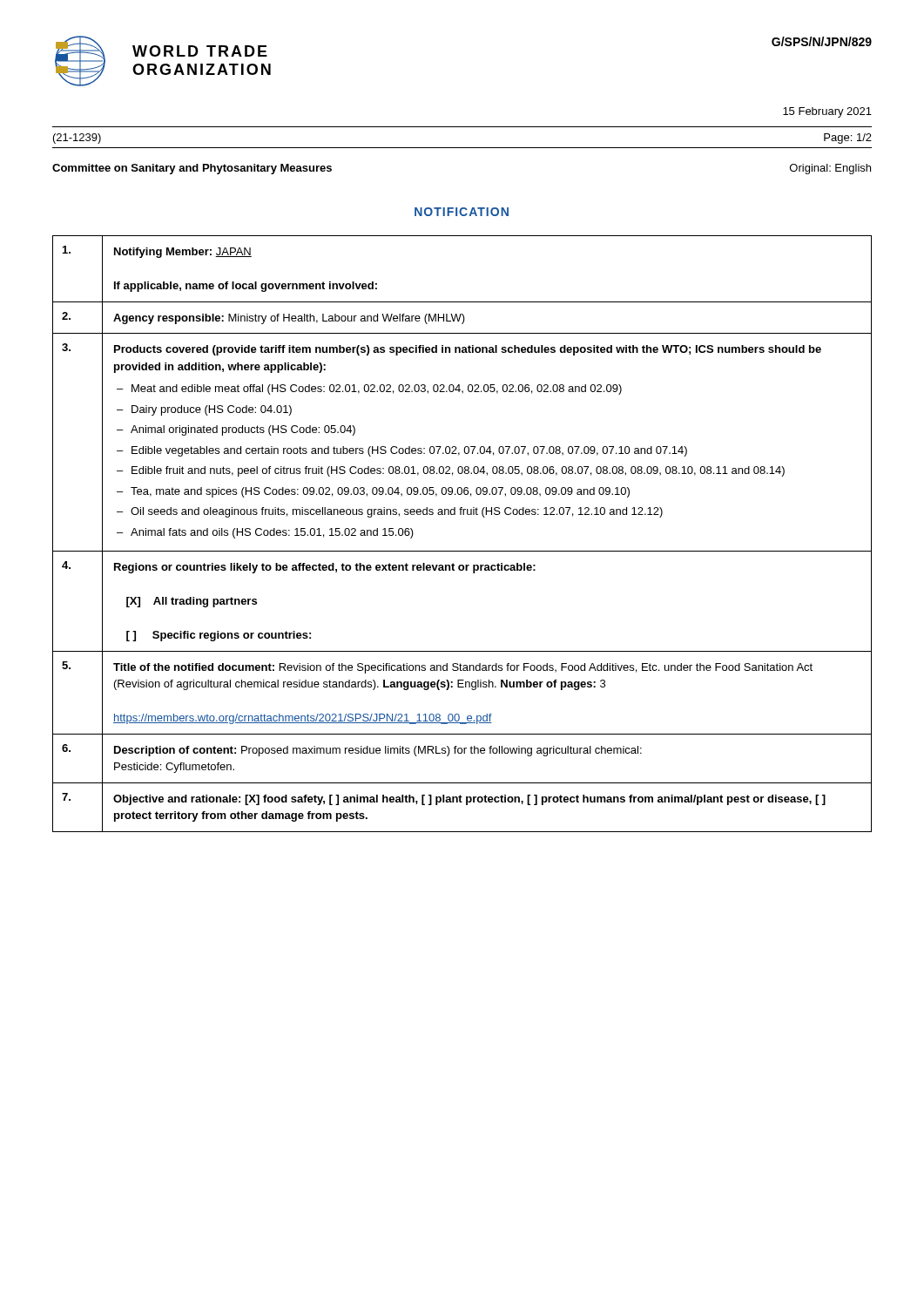Locate the table

point(462,533)
